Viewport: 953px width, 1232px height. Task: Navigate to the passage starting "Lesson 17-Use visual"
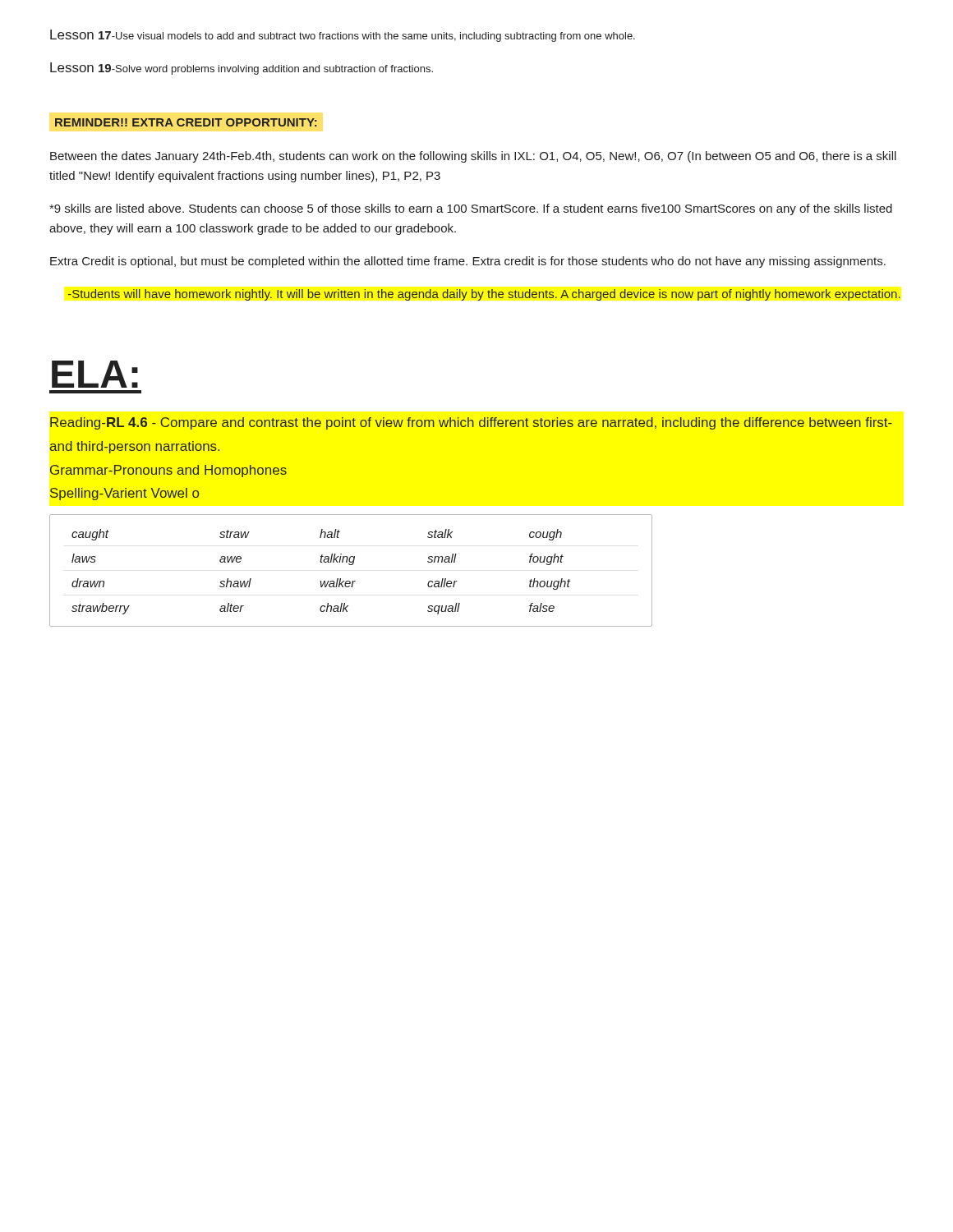342,35
